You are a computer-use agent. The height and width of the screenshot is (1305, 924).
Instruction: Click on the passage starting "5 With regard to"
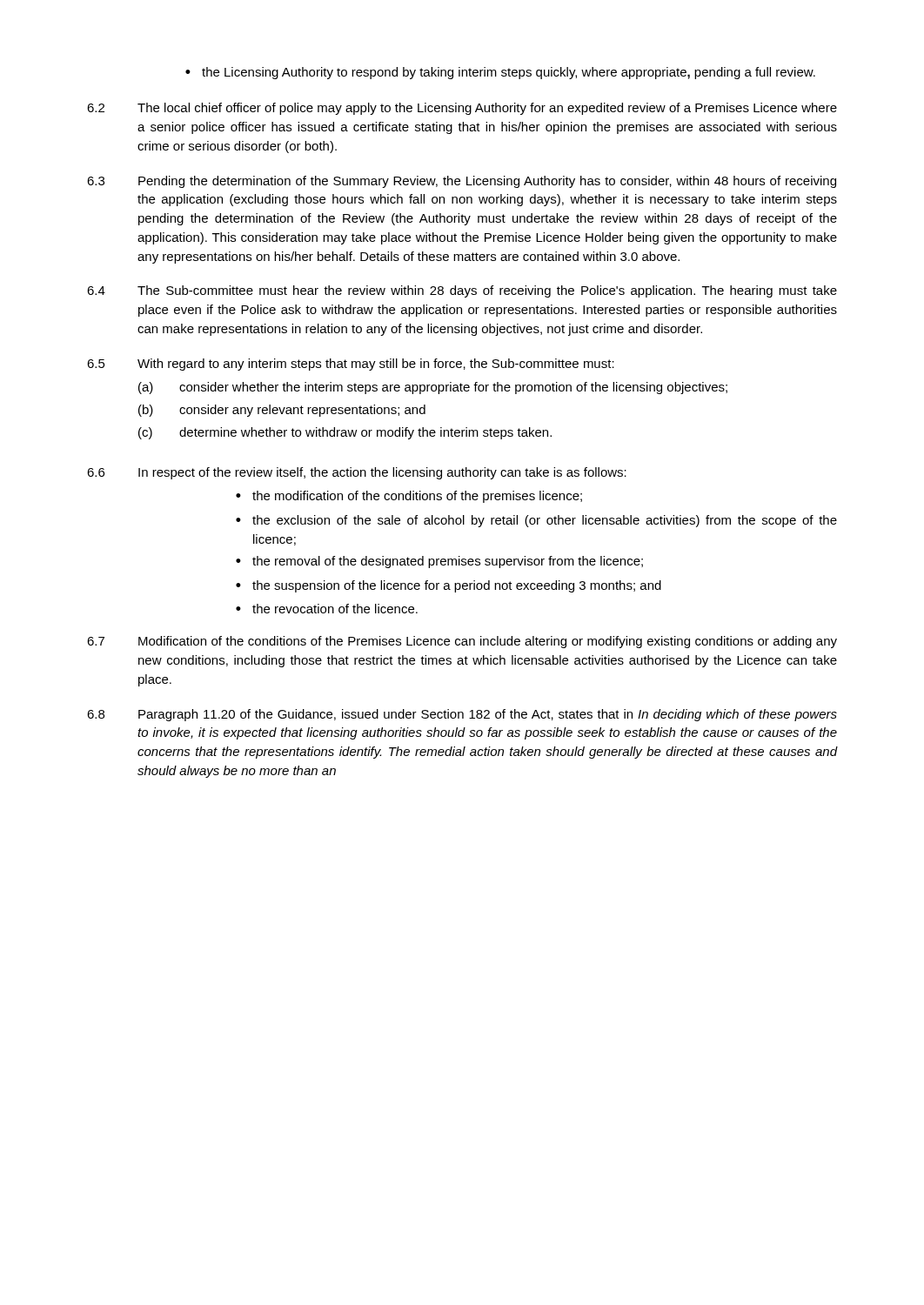[x=462, y=400]
